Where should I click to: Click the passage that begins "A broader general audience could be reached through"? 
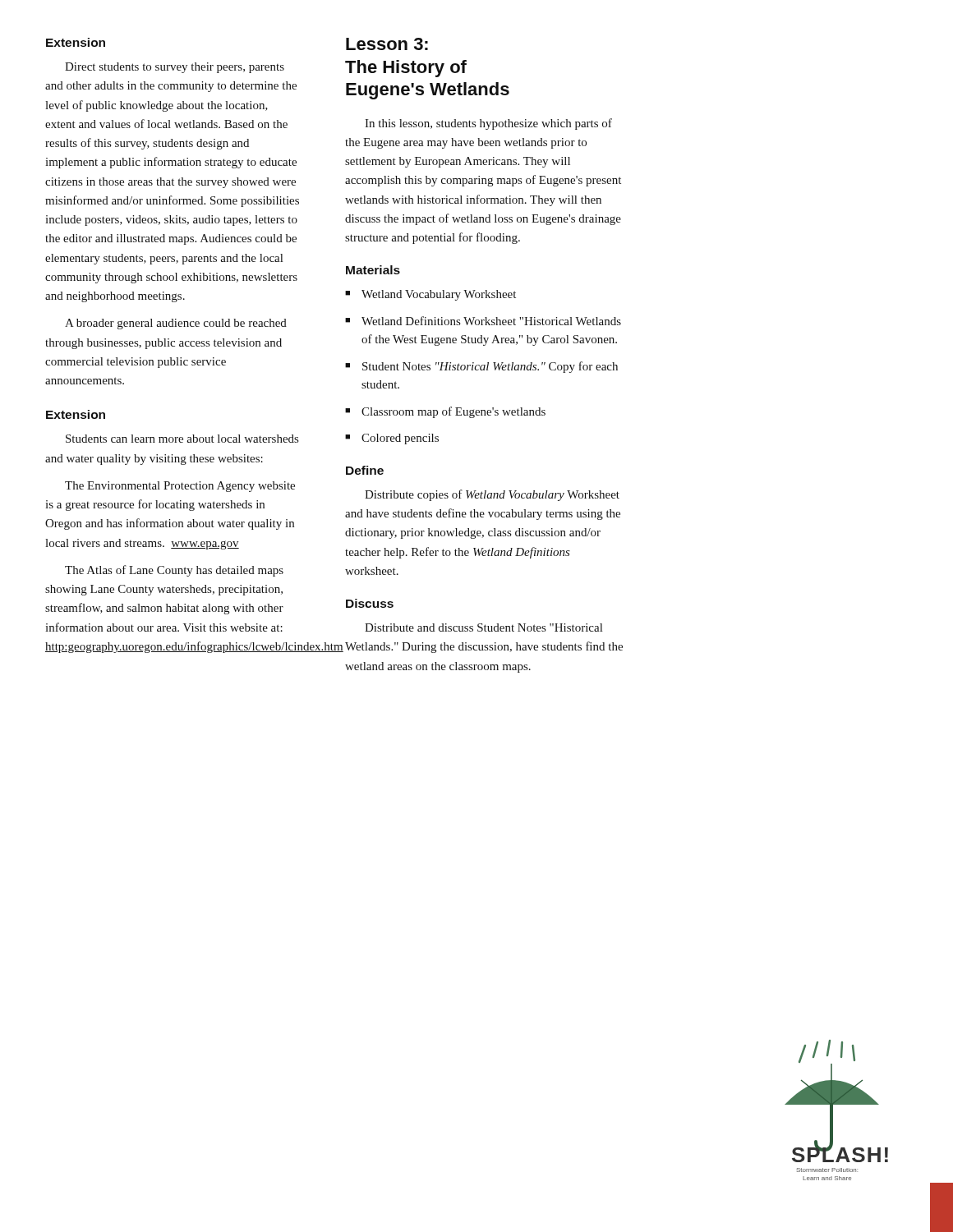(x=173, y=352)
